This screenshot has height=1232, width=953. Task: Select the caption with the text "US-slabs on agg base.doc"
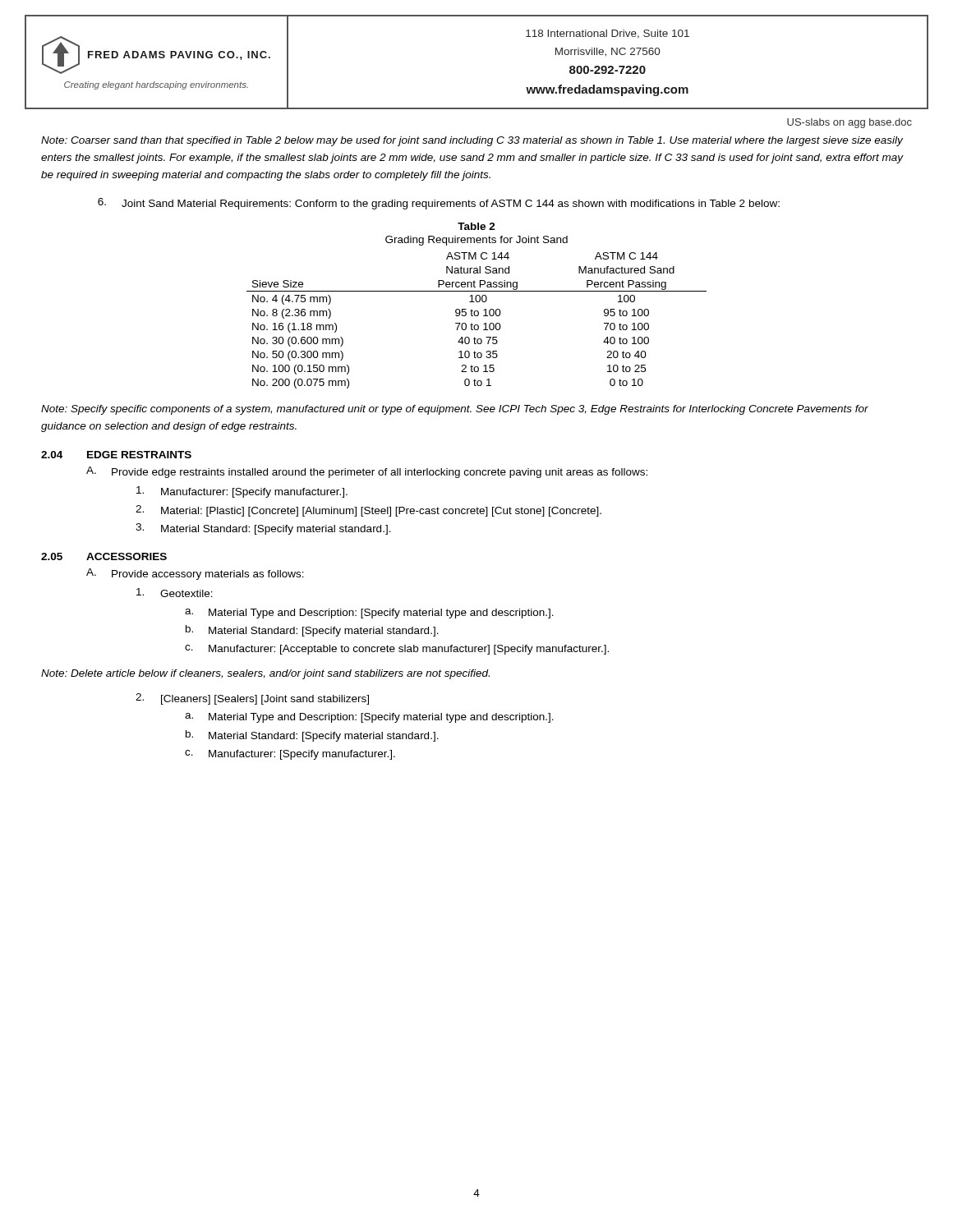point(849,122)
